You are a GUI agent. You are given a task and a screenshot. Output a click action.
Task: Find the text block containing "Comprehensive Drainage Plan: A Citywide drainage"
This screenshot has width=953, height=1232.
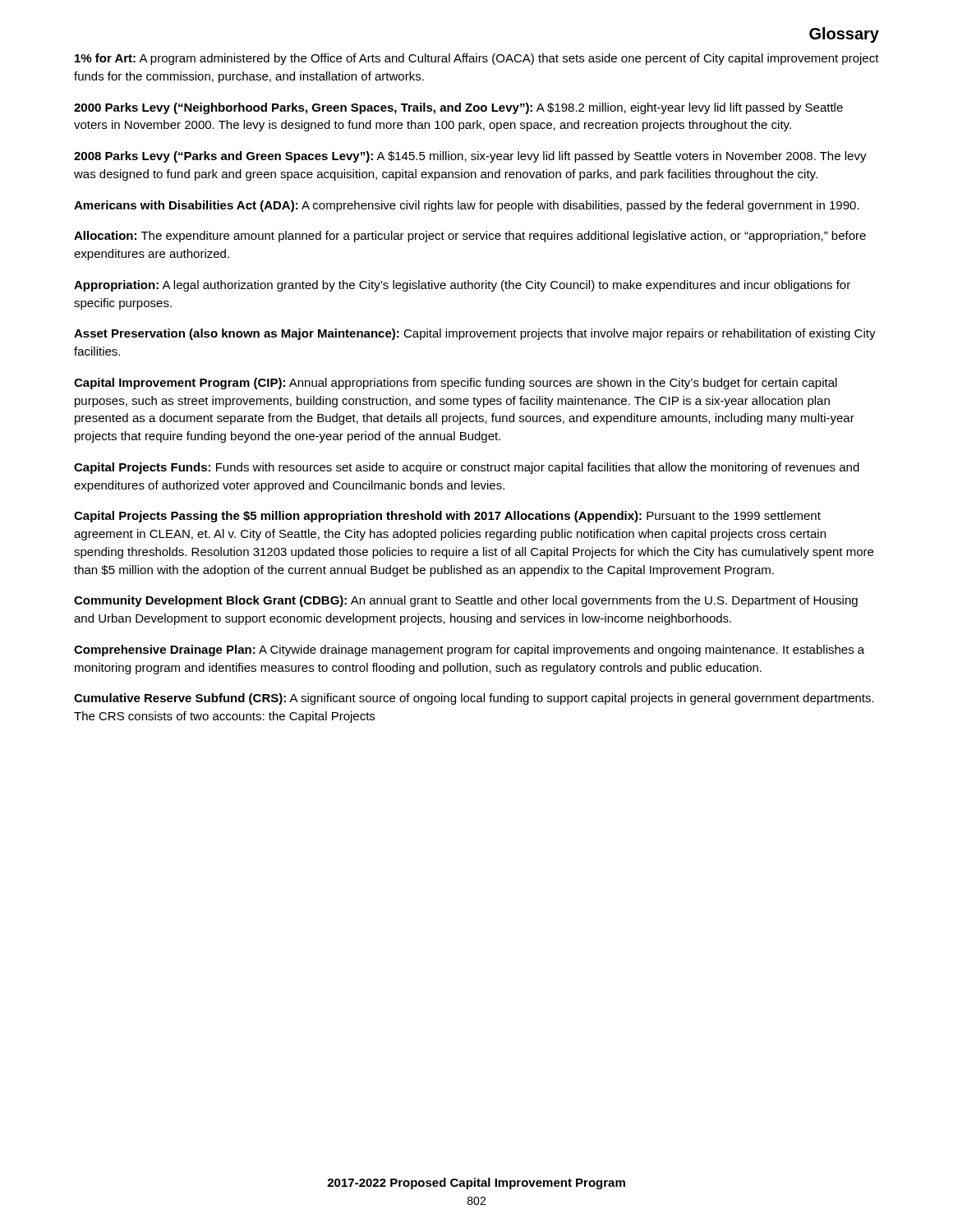469,658
